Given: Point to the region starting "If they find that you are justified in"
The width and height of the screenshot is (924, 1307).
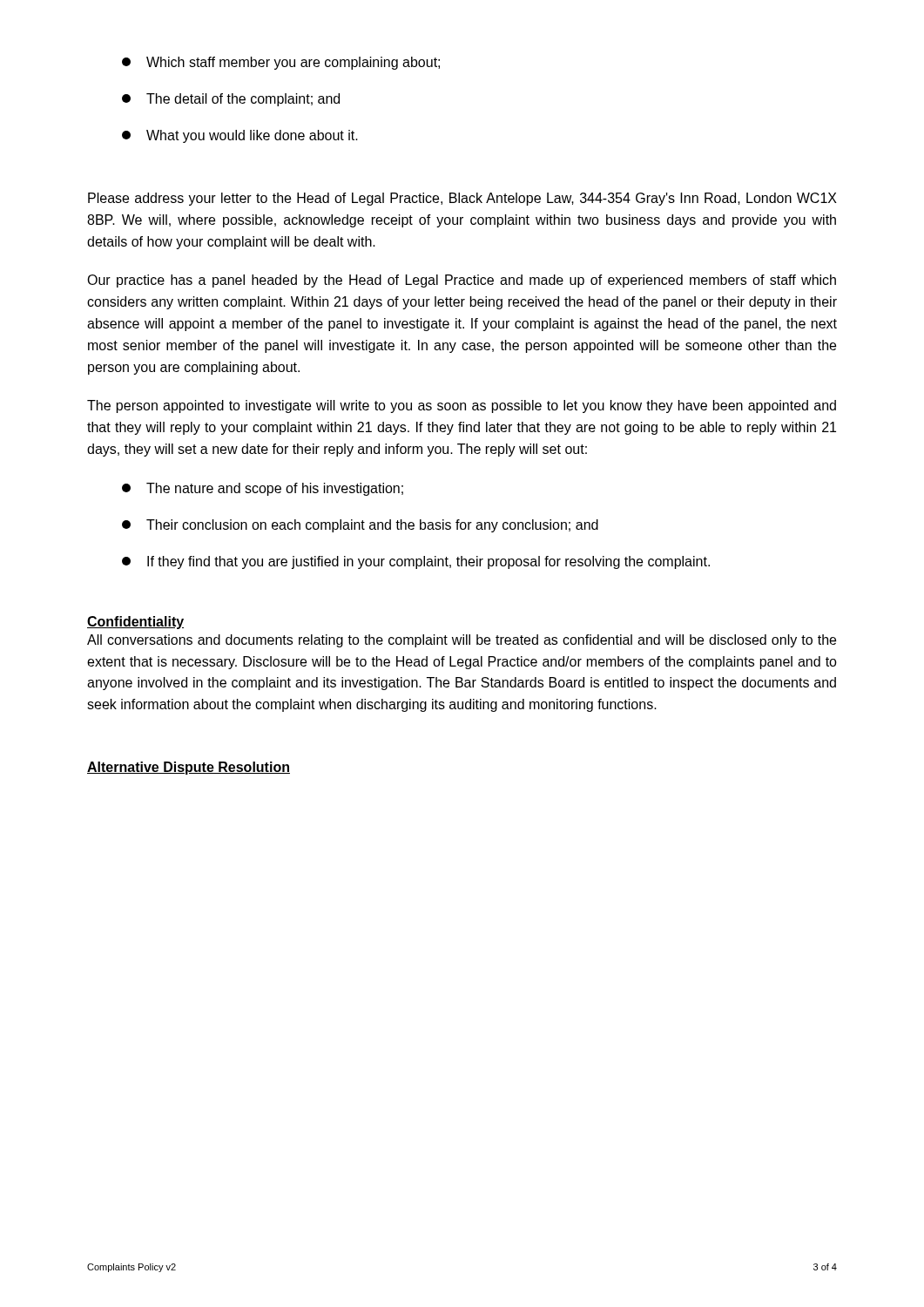Looking at the screenshot, I should [416, 562].
